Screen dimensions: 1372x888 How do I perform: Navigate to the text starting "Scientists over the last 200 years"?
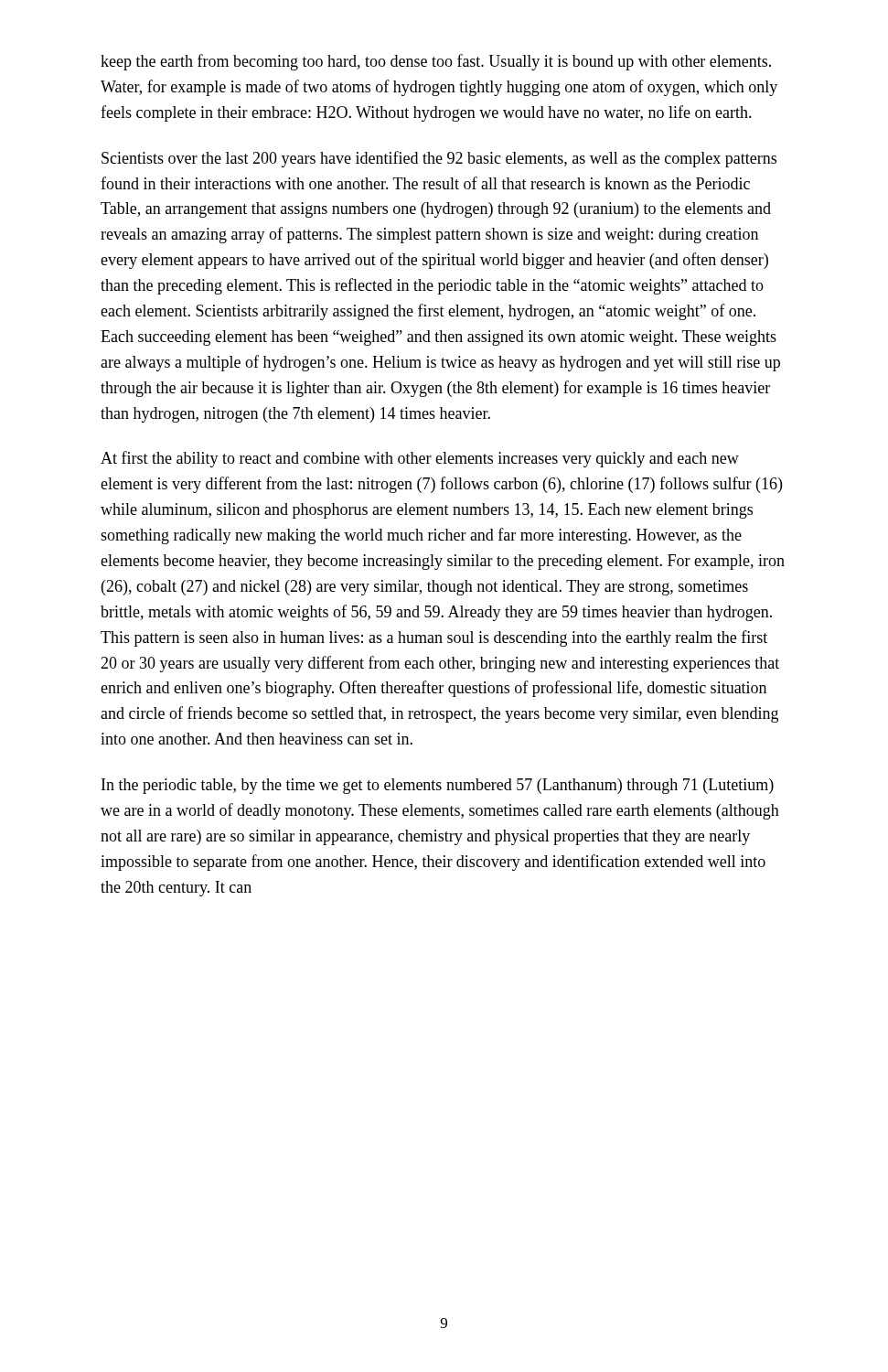point(441,285)
